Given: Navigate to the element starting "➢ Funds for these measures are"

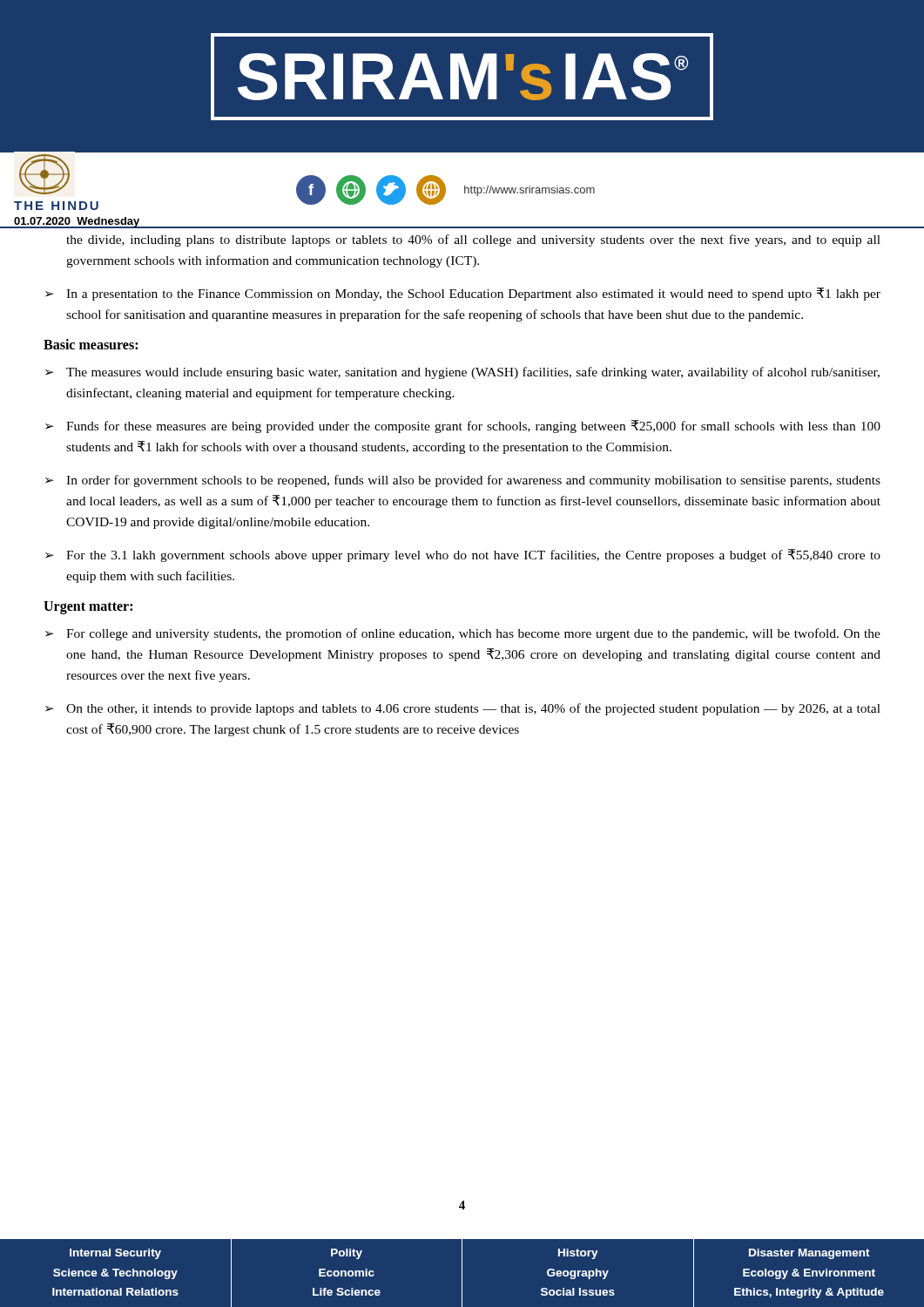Looking at the screenshot, I should click(x=462, y=437).
